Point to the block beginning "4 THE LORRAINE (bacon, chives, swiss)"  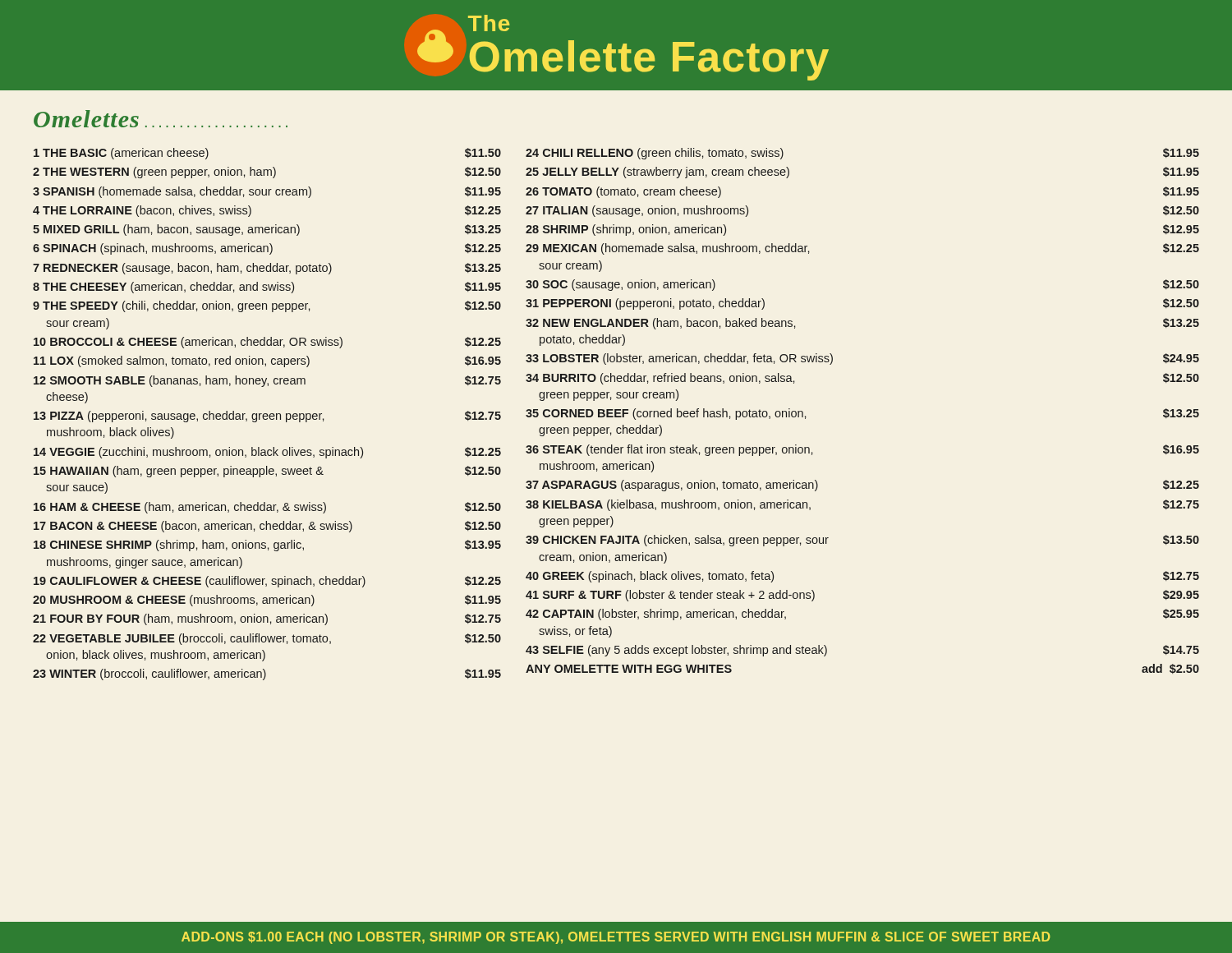point(141,211)
